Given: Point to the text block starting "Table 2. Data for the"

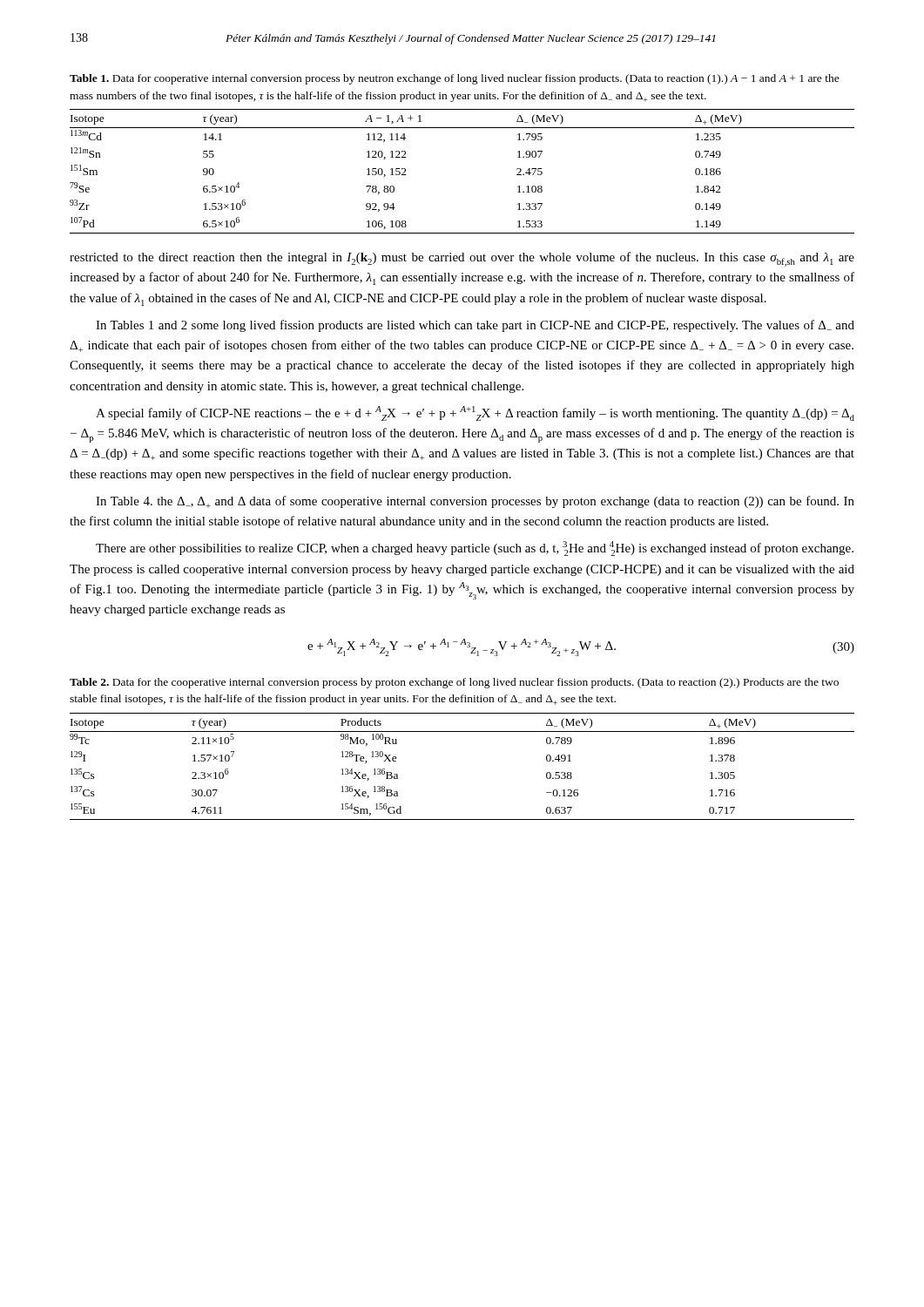Looking at the screenshot, I should pos(454,691).
